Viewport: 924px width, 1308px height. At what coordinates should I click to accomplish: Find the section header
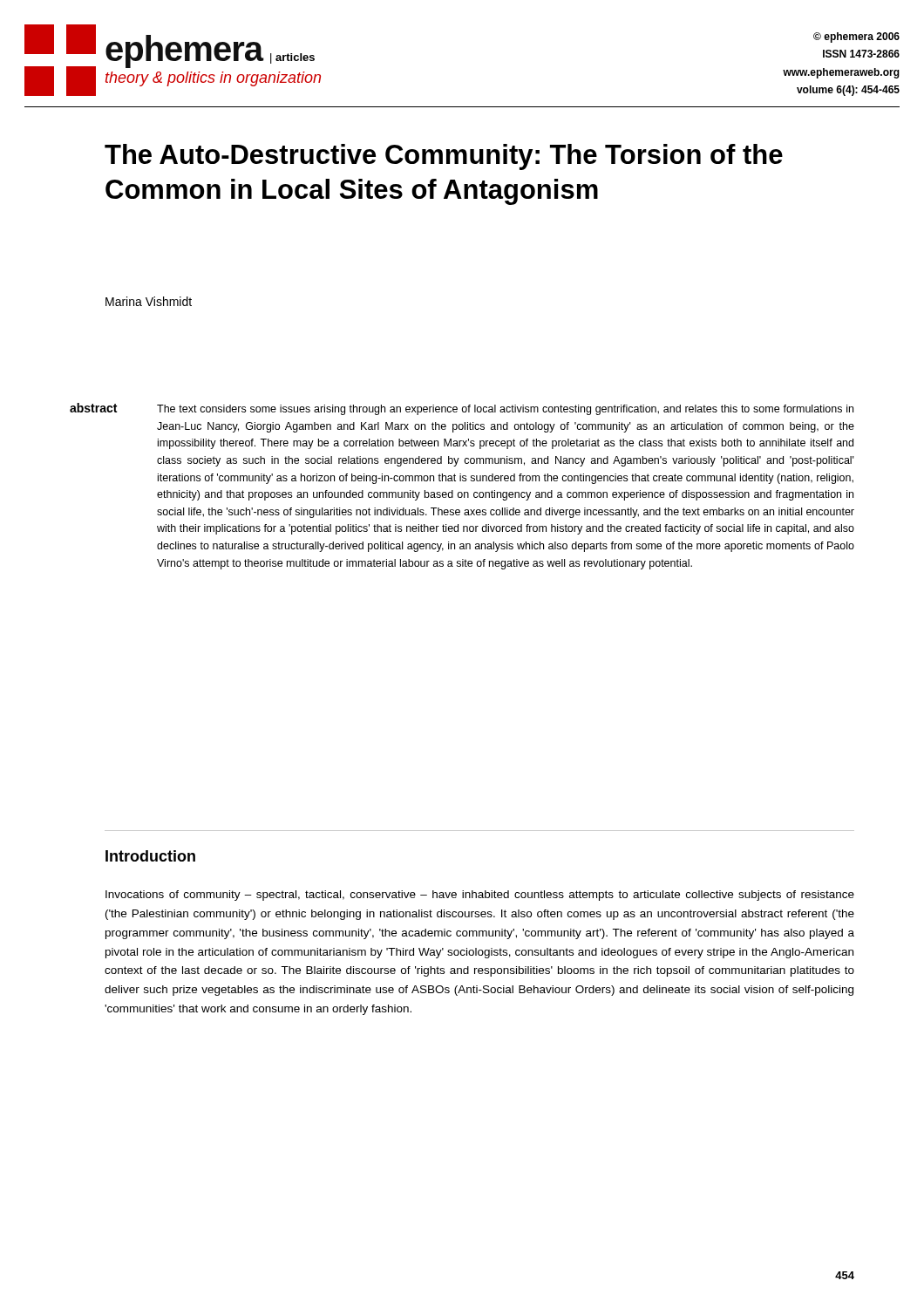[150, 856]
